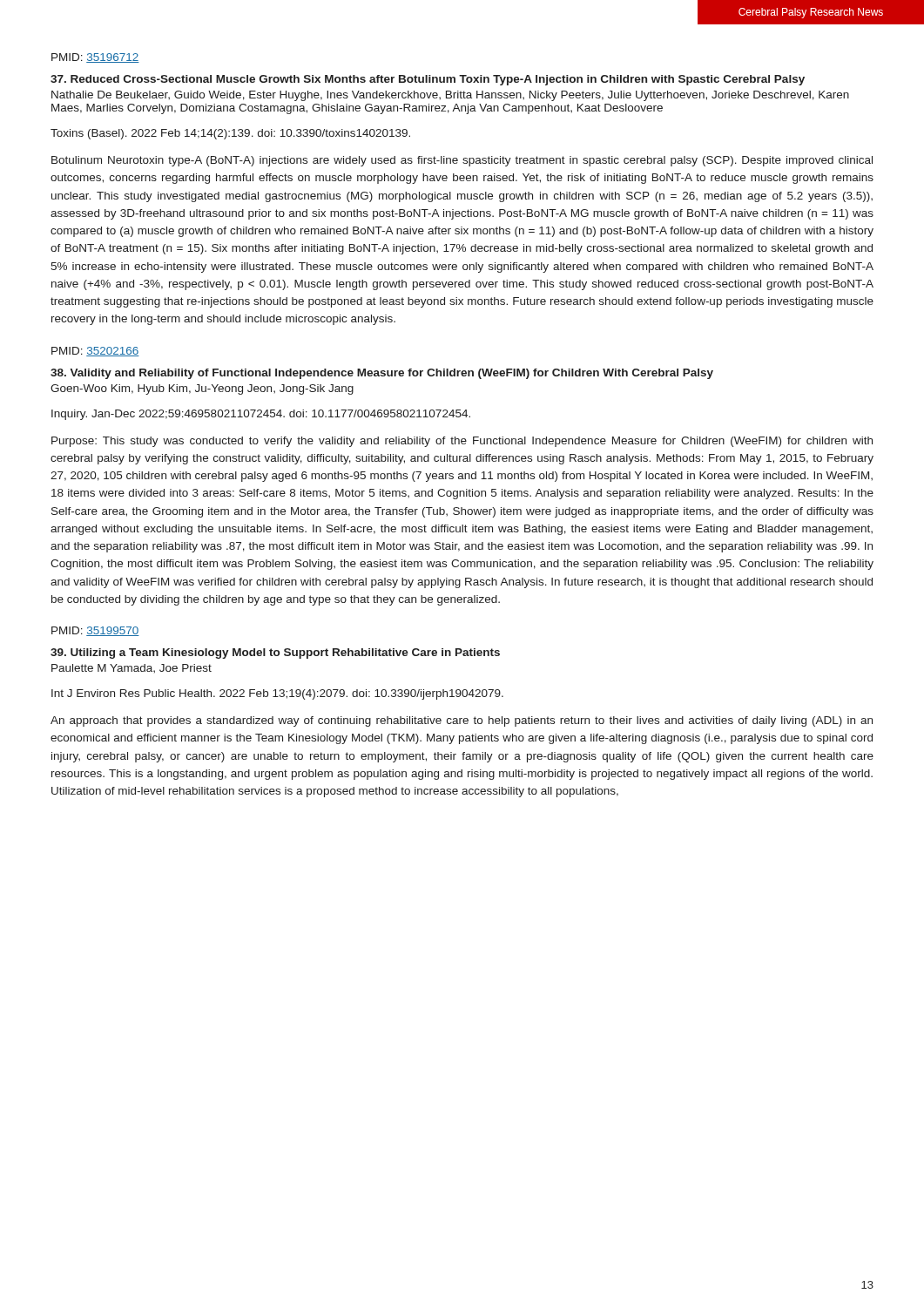Click on the section header with the text "38. Validity and"
924x1307 pixels.
tap(382, 372)
